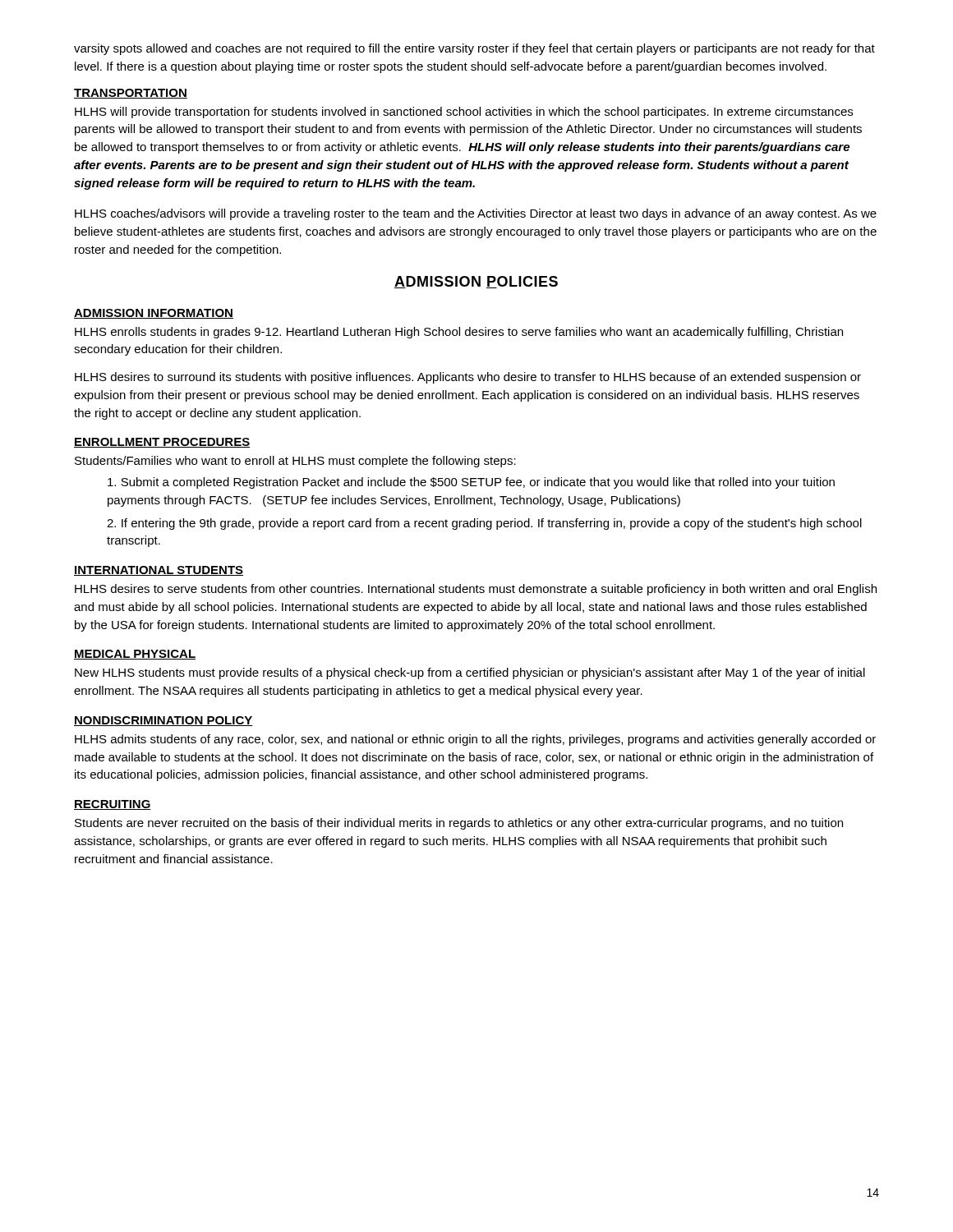Find the section header that reads "INTERNATIONAL STUDENTS"
Image resolution: width=953 pixels, height=1232 pixels.
159,570
